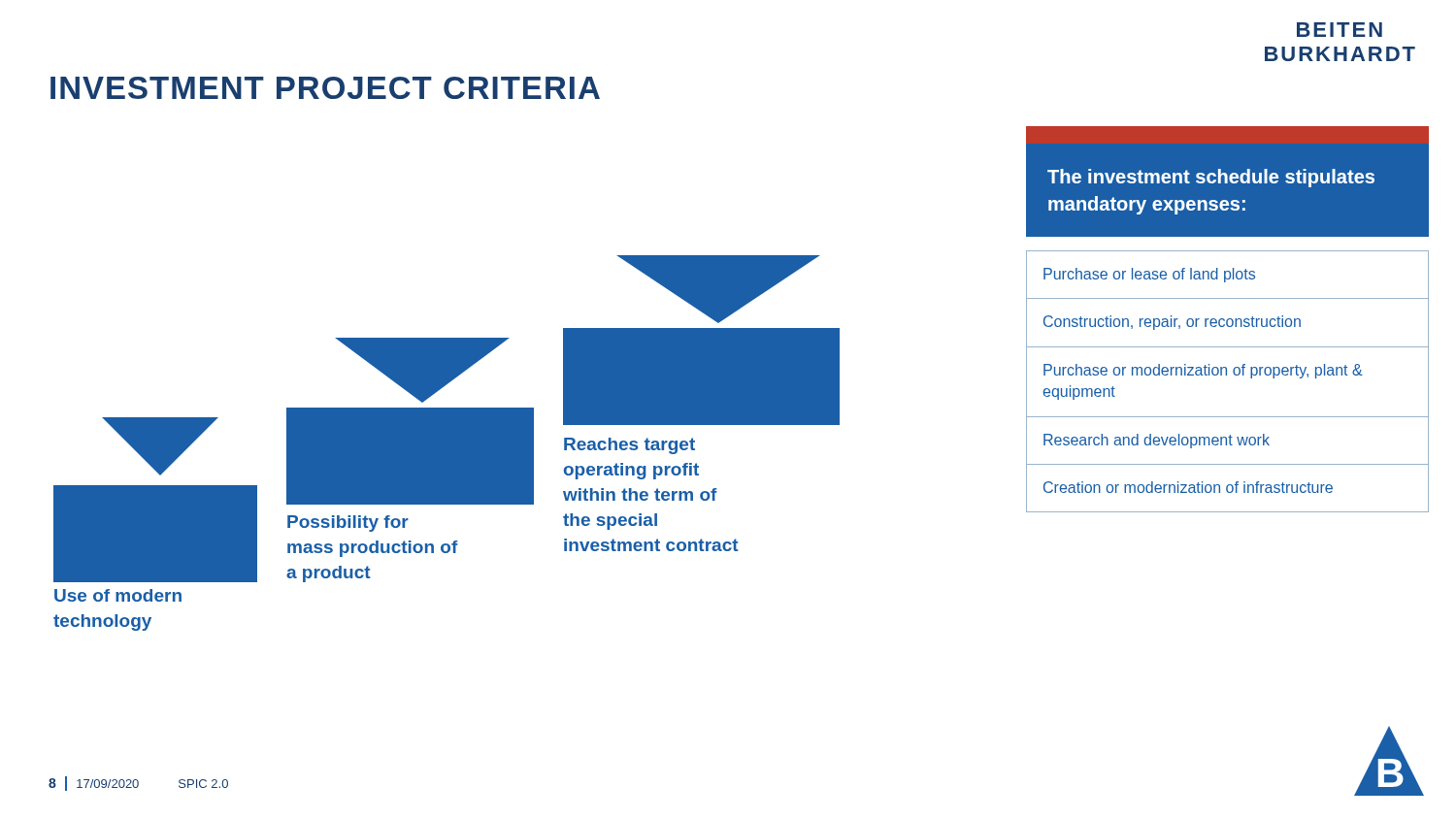Viewport: 1456px width, 819px height.
Task: Where is the passage that starts "Creation or modernization of"?
Action: (1188, 488)
